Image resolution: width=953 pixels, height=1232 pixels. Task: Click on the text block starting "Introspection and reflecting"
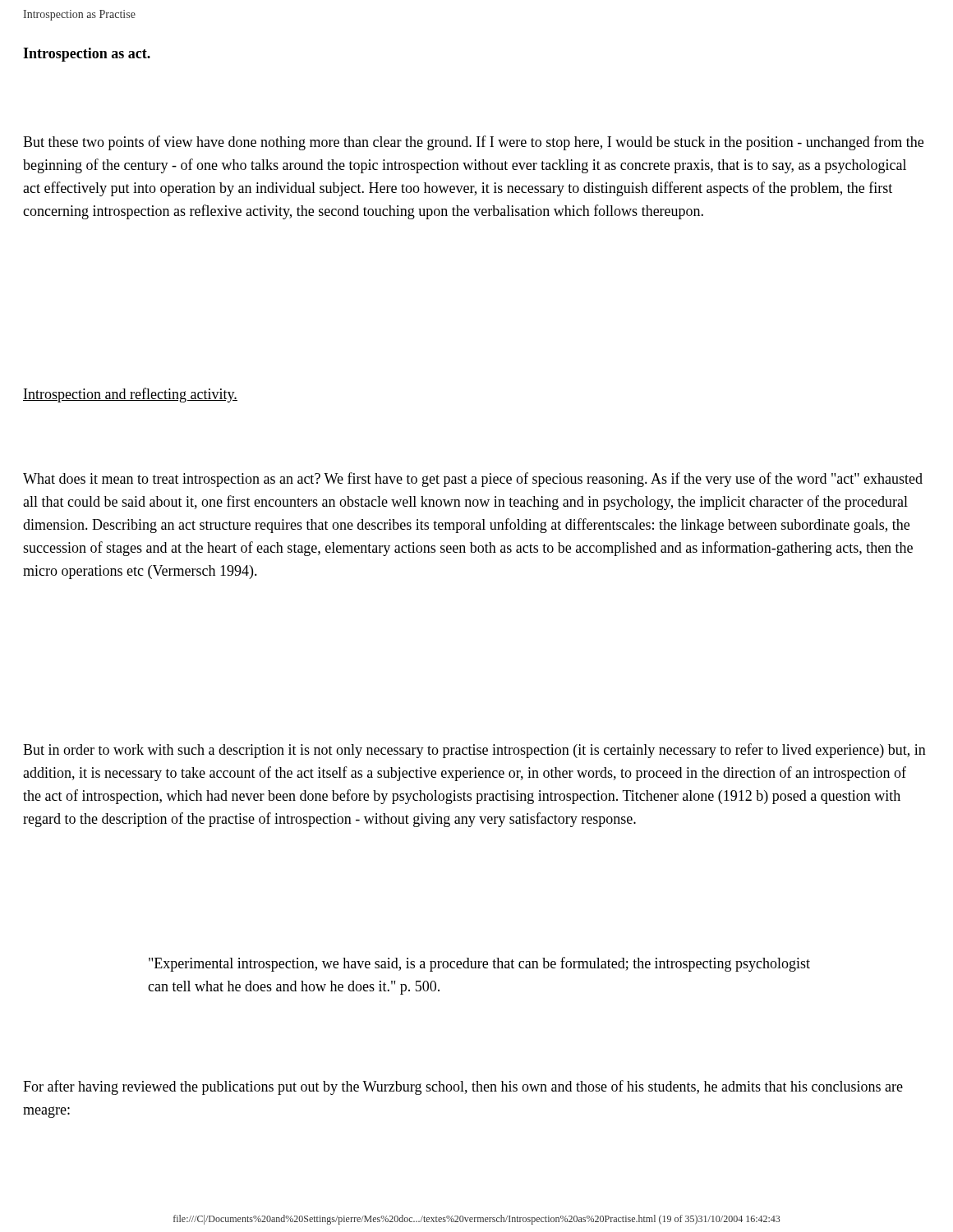click(x=130, y=394)
